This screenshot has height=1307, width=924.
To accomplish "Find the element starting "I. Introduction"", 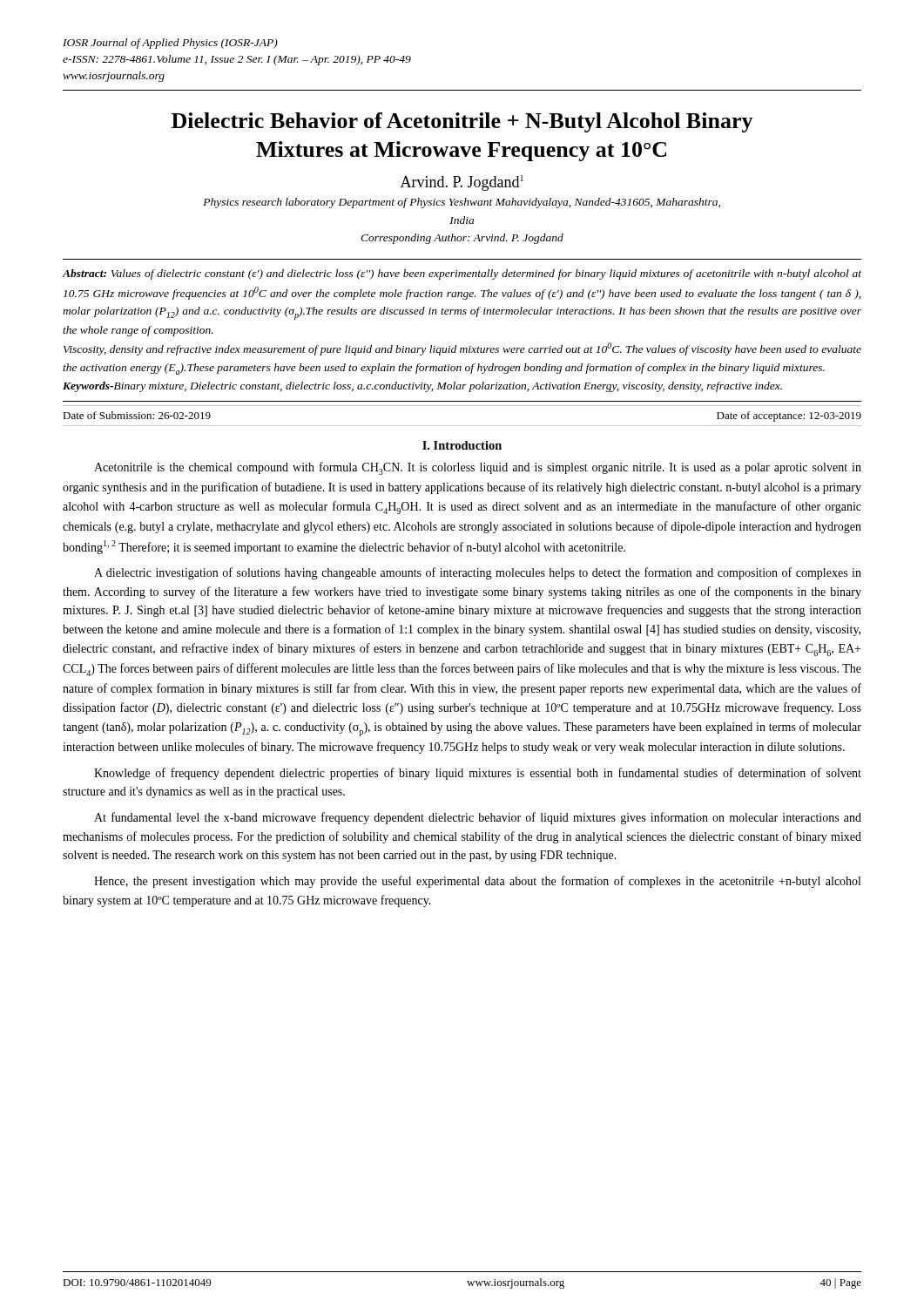I will [x=462, y=445].
